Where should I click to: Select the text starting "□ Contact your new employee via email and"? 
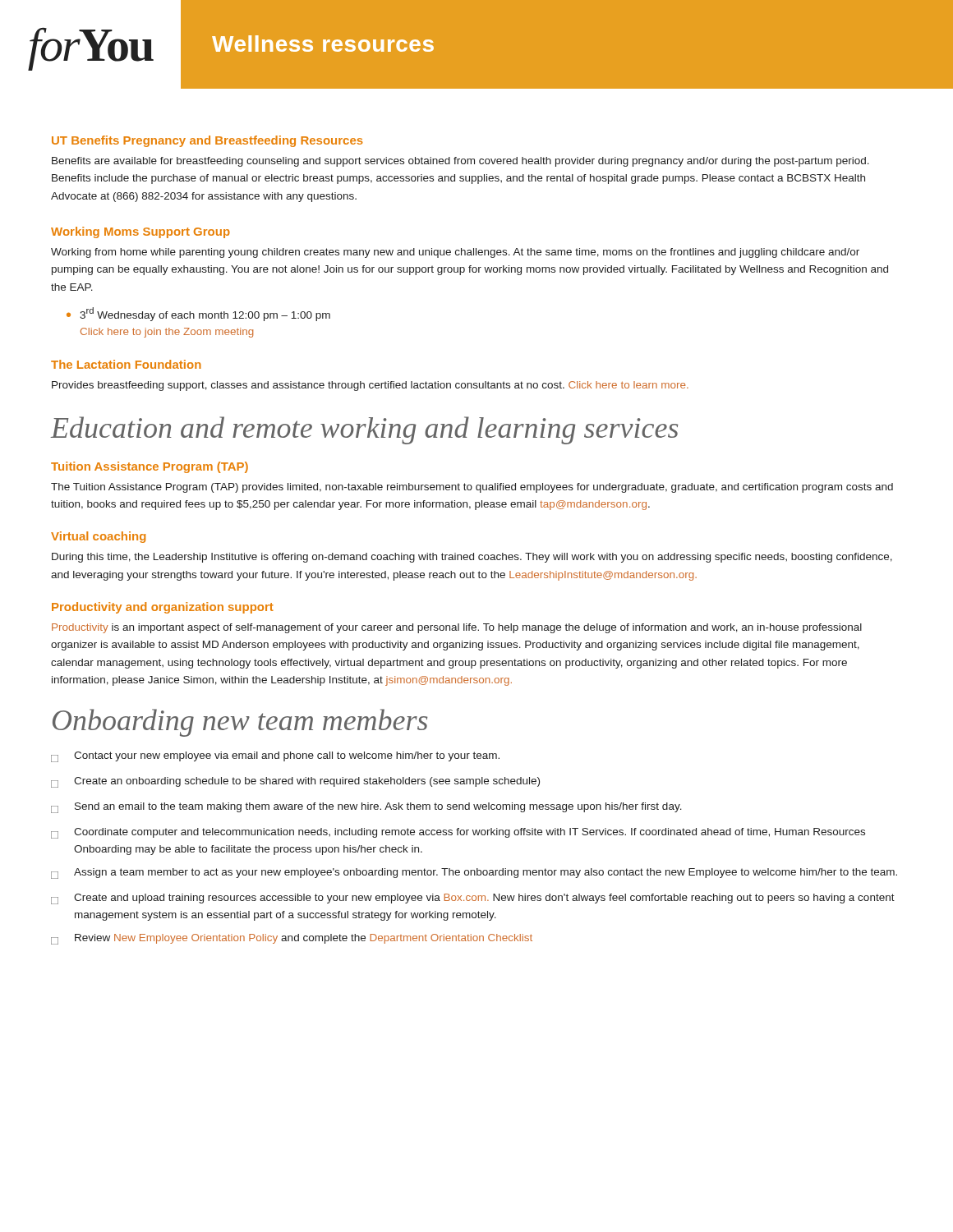276,757
